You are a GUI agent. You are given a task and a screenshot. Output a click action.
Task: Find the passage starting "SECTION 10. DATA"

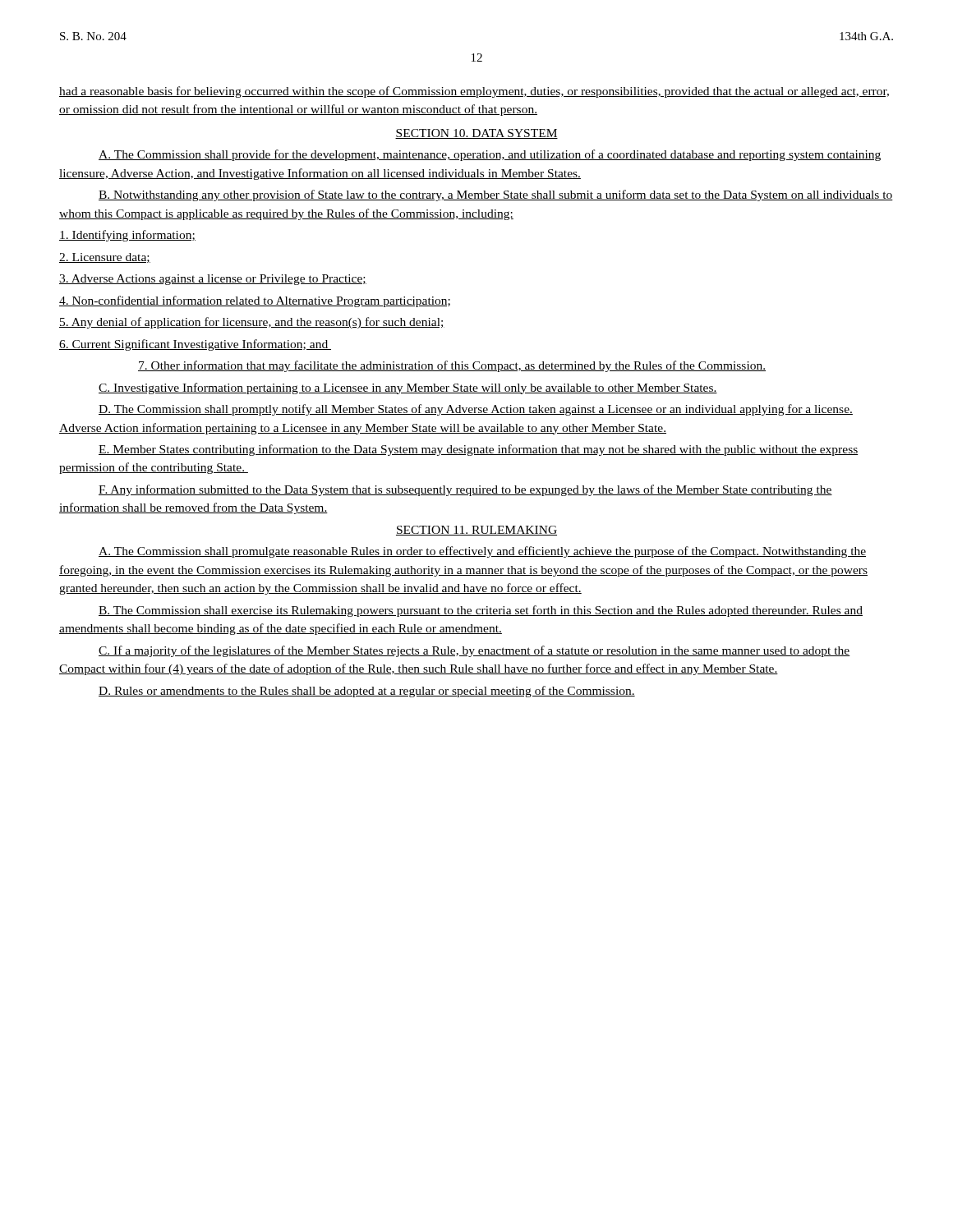click(x=476, y=133)
